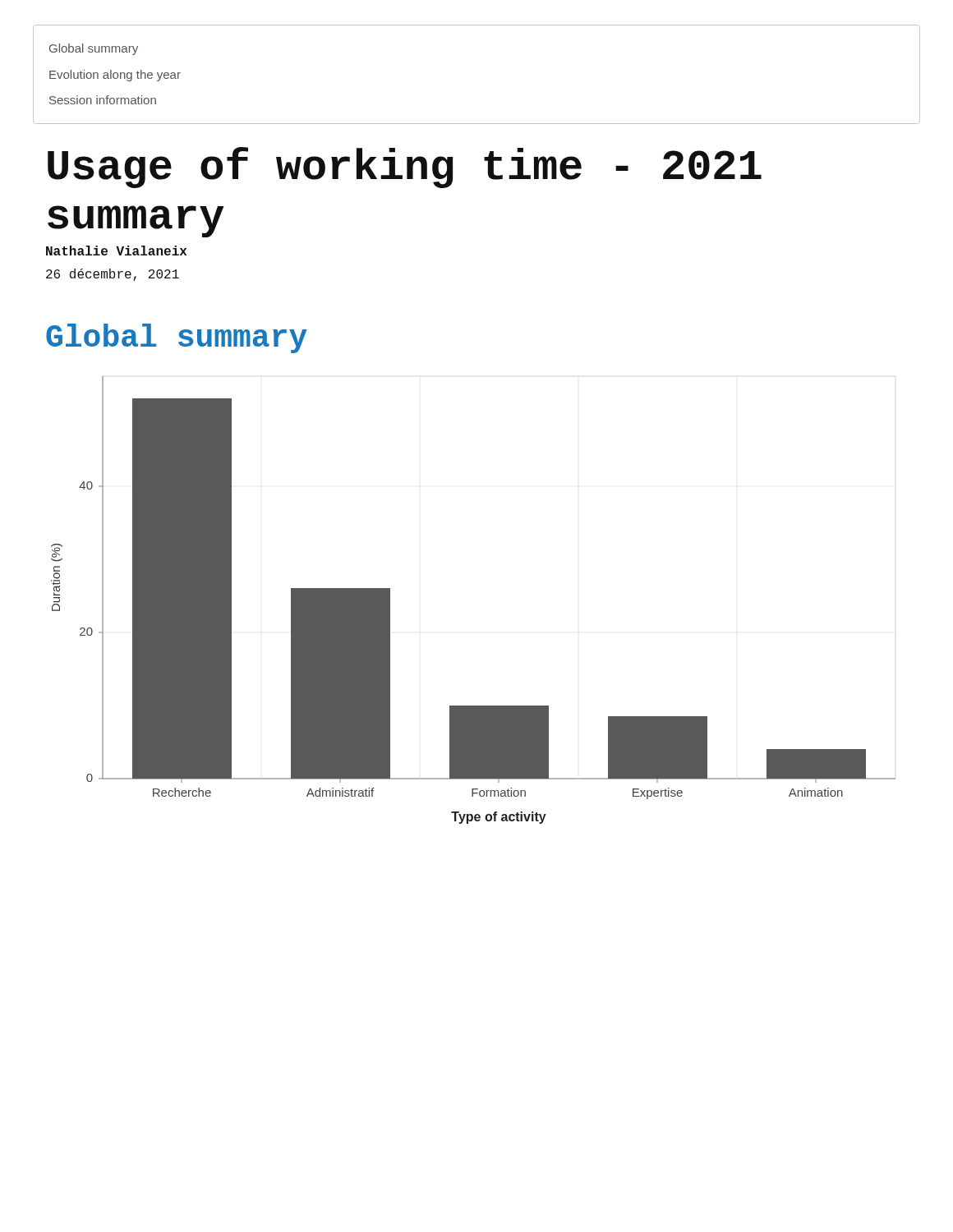Click on the text with the text "26 décembre, 2021"
Viewport: 953px width, 1232px height.
point(112,275)
